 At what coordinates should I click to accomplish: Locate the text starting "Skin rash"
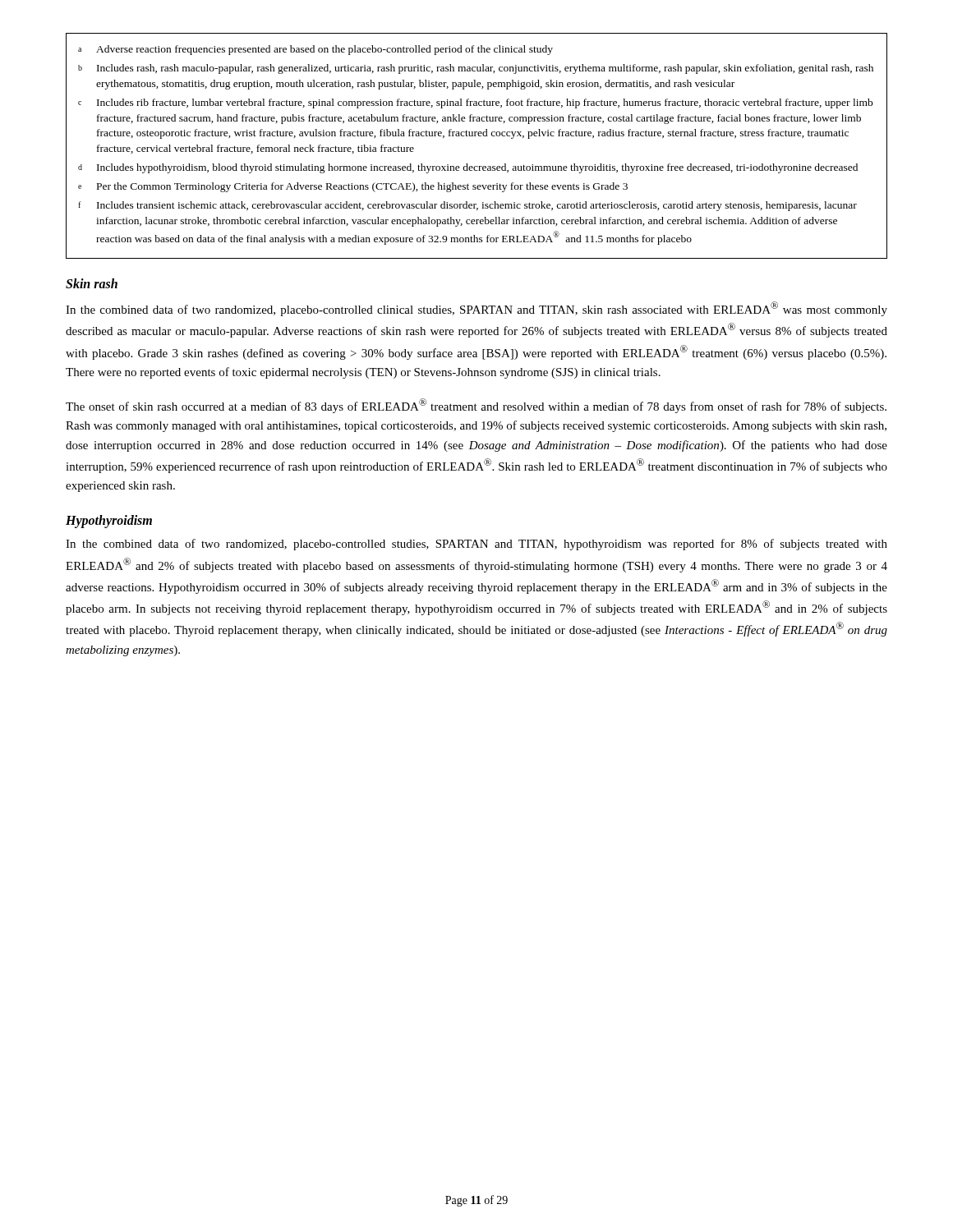92,284
